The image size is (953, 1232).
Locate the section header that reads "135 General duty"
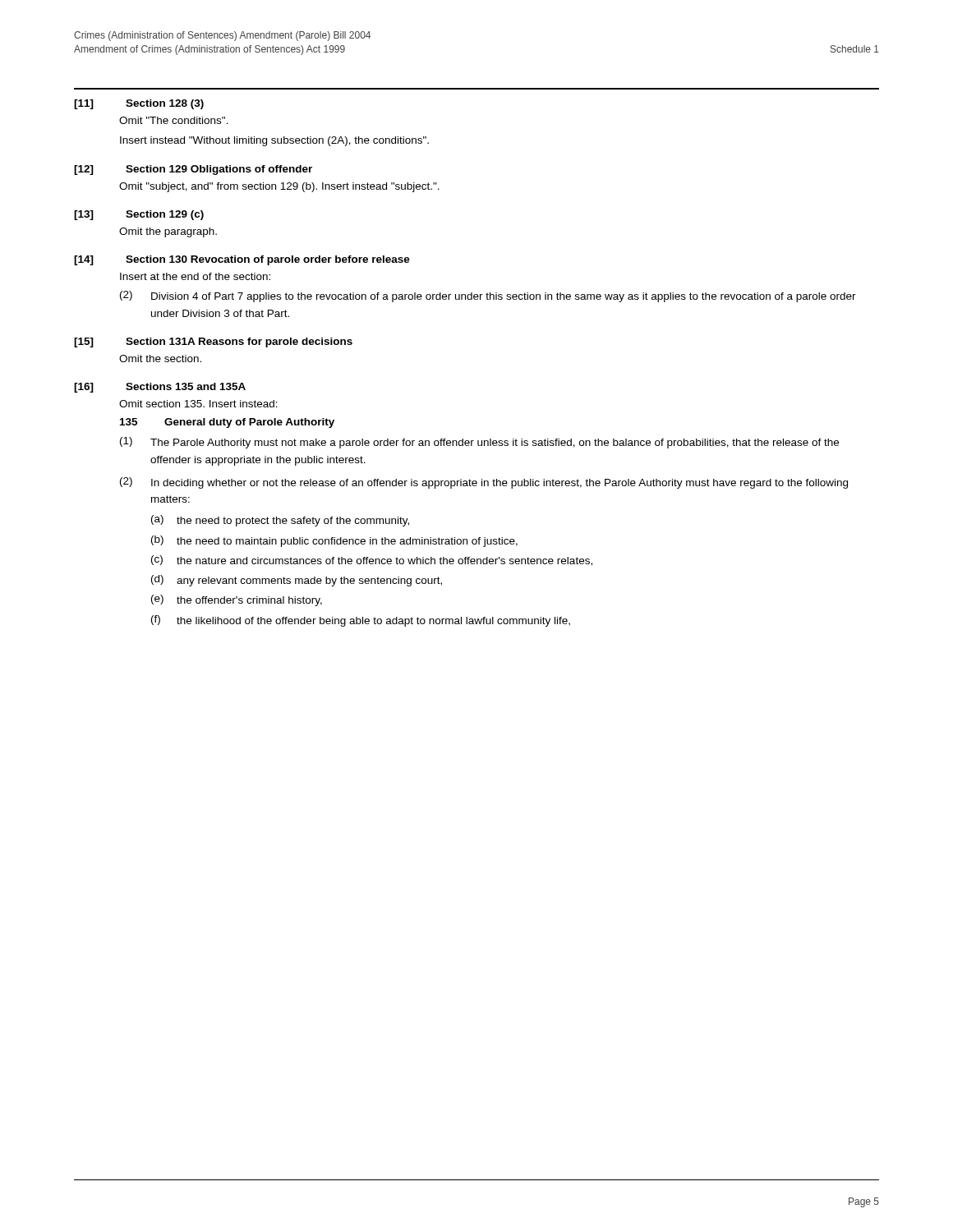click(227, 422)
